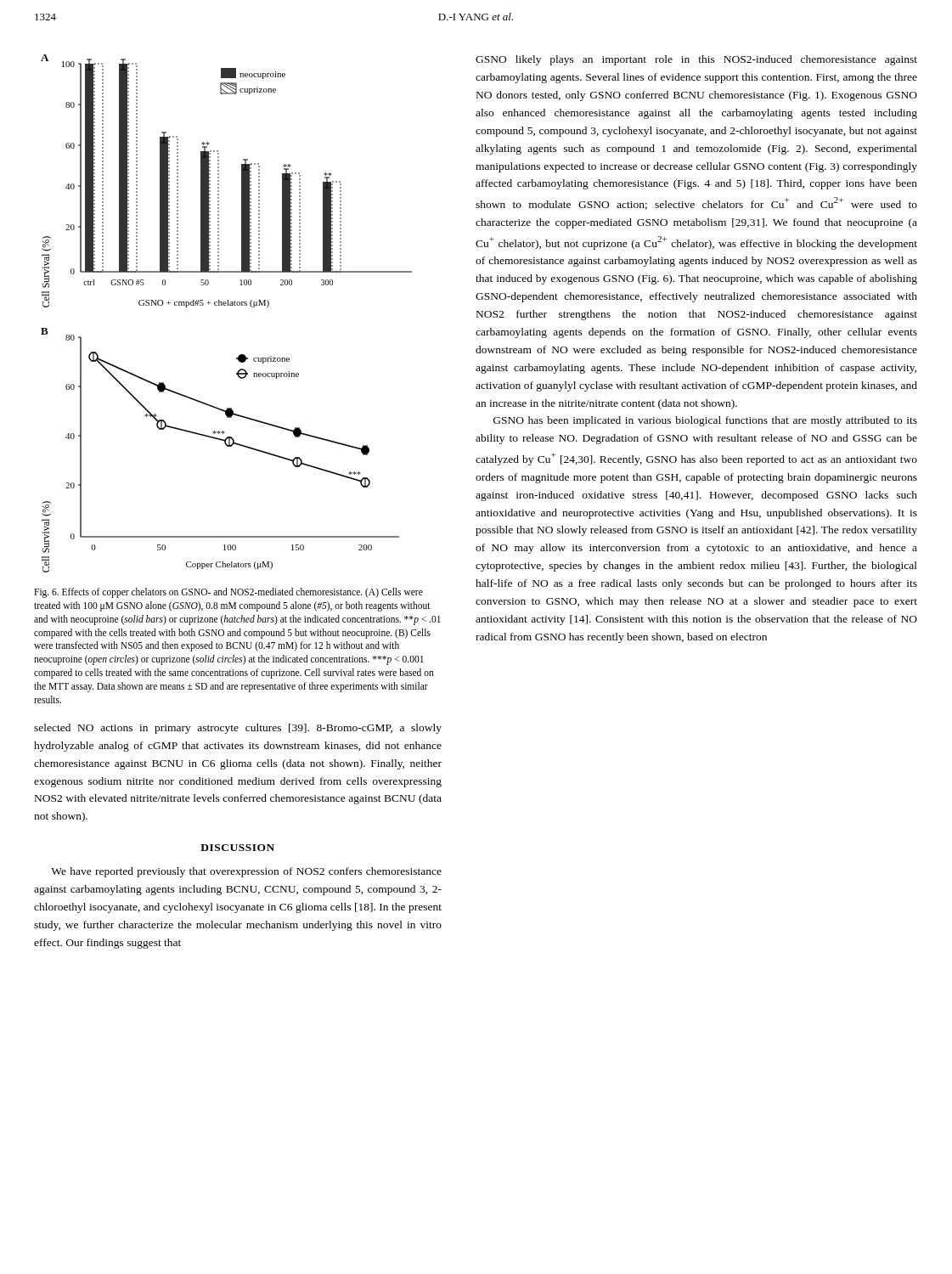Click on the region starting "GSNO has been implicated"
This screenshot has width=952, height=1274.
click(x=696, y=529)
